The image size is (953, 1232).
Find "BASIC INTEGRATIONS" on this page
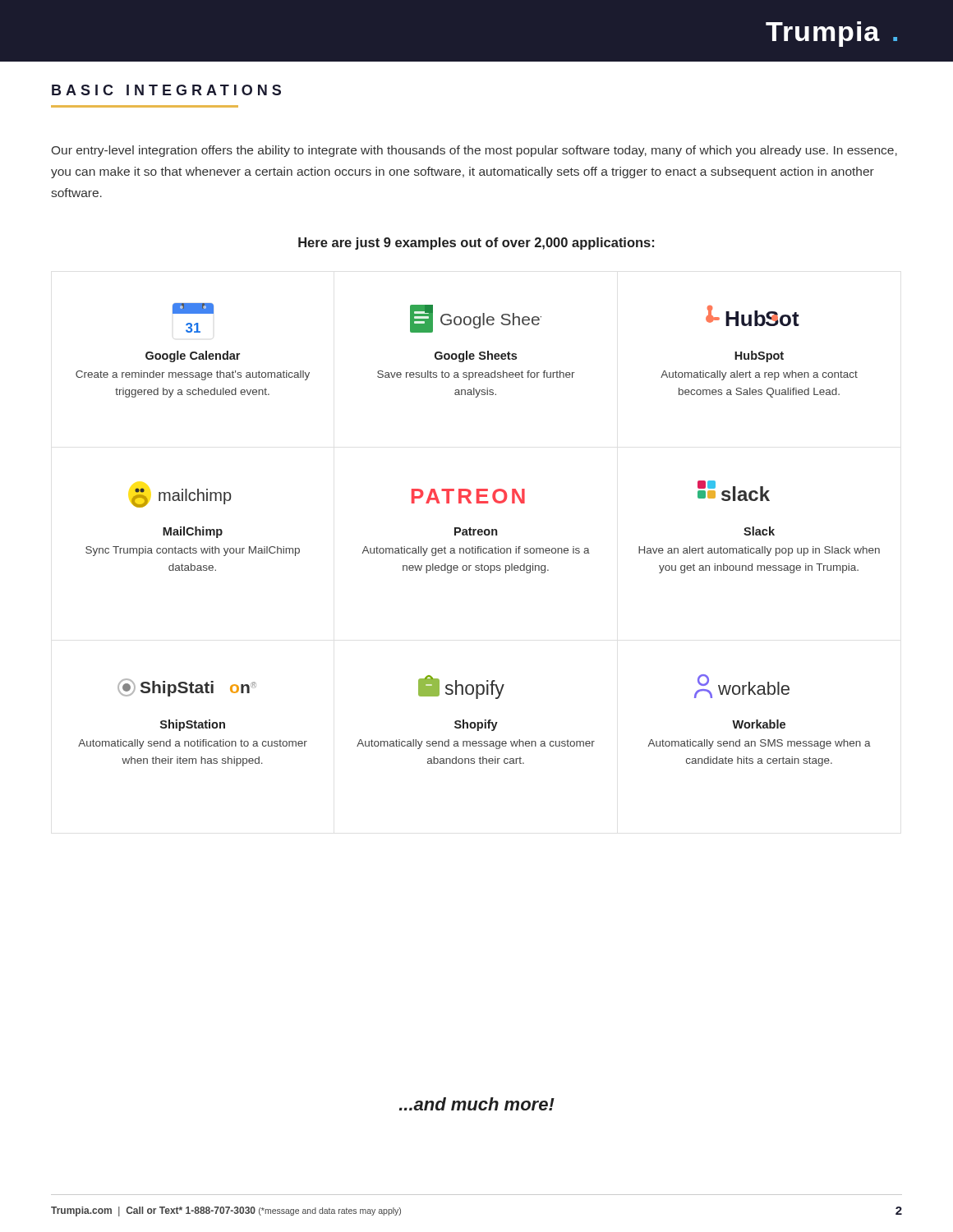(x=168, y=95)
